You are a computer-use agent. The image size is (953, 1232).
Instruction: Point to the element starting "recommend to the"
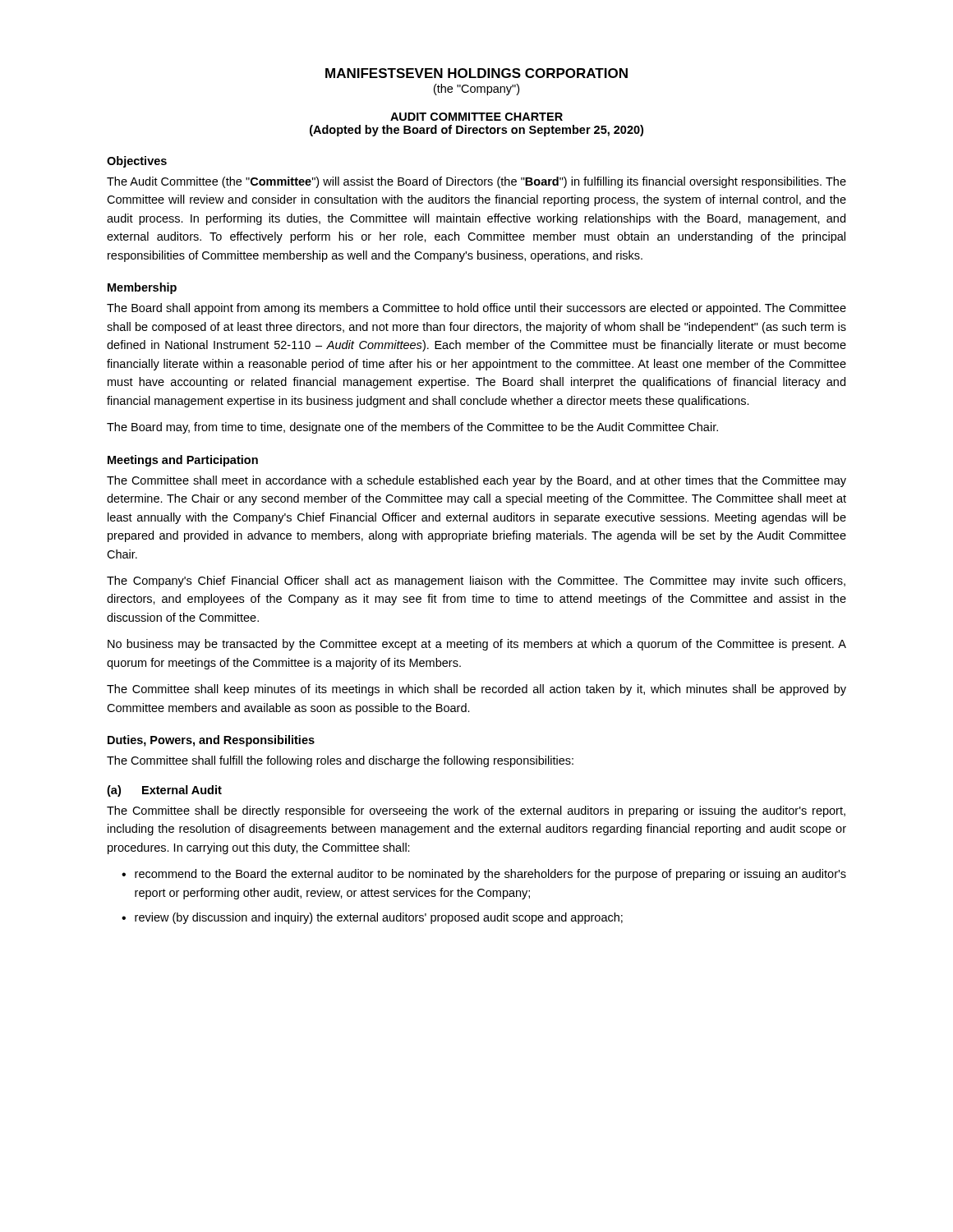(490, 883)
